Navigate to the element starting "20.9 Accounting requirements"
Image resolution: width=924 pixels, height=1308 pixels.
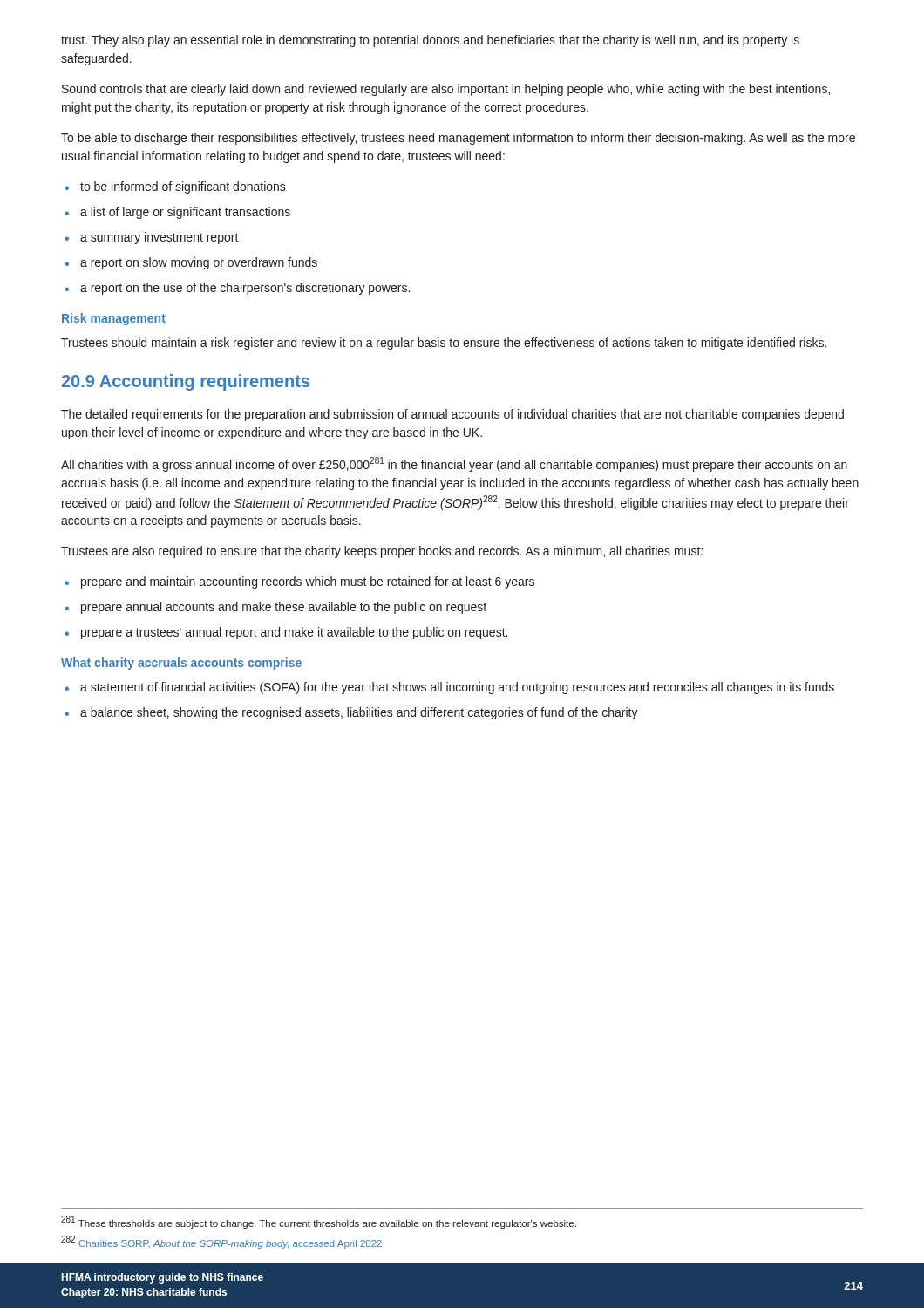pyautogui.click(x=186, y=381)
